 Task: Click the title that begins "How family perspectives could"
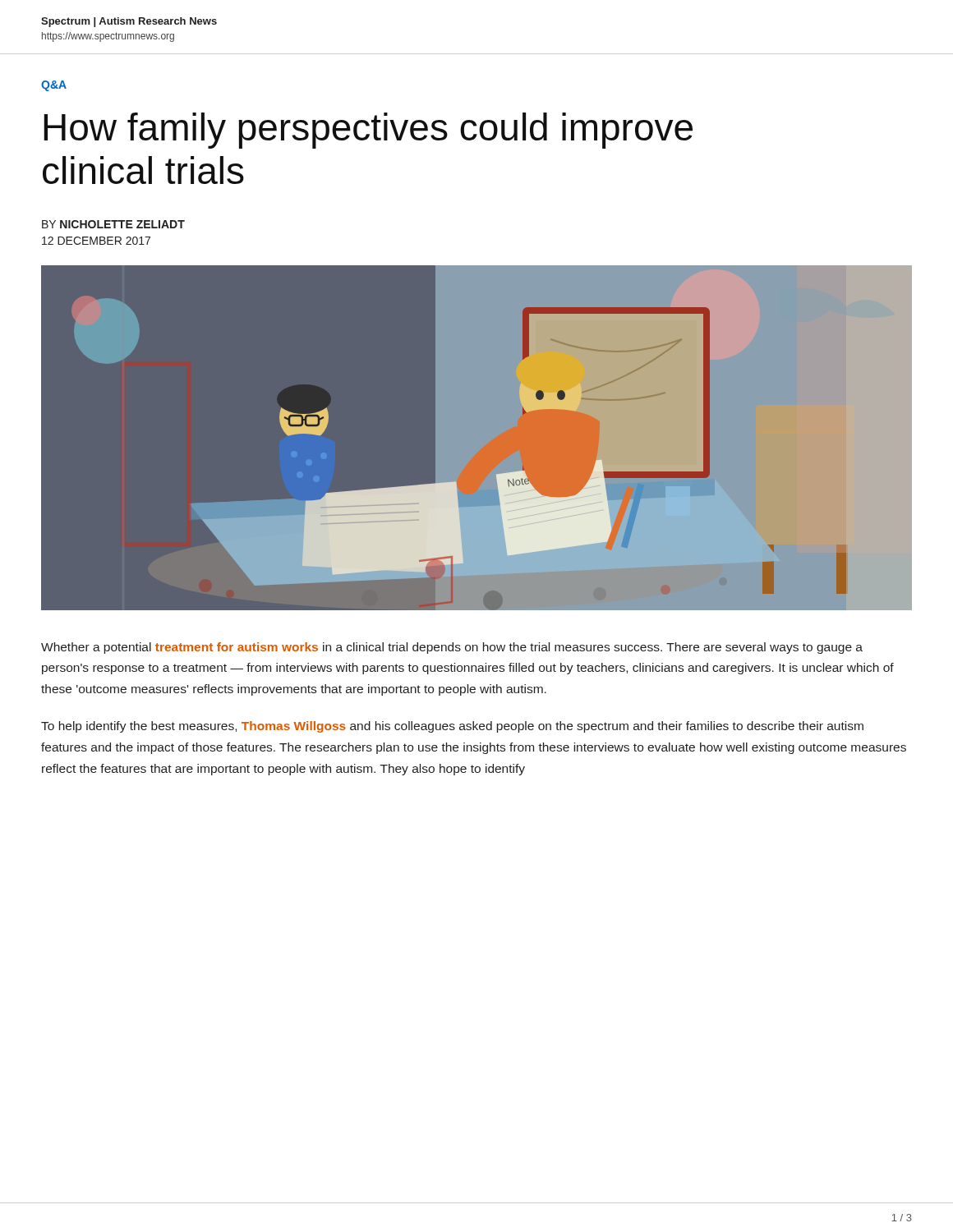(476, 149)
